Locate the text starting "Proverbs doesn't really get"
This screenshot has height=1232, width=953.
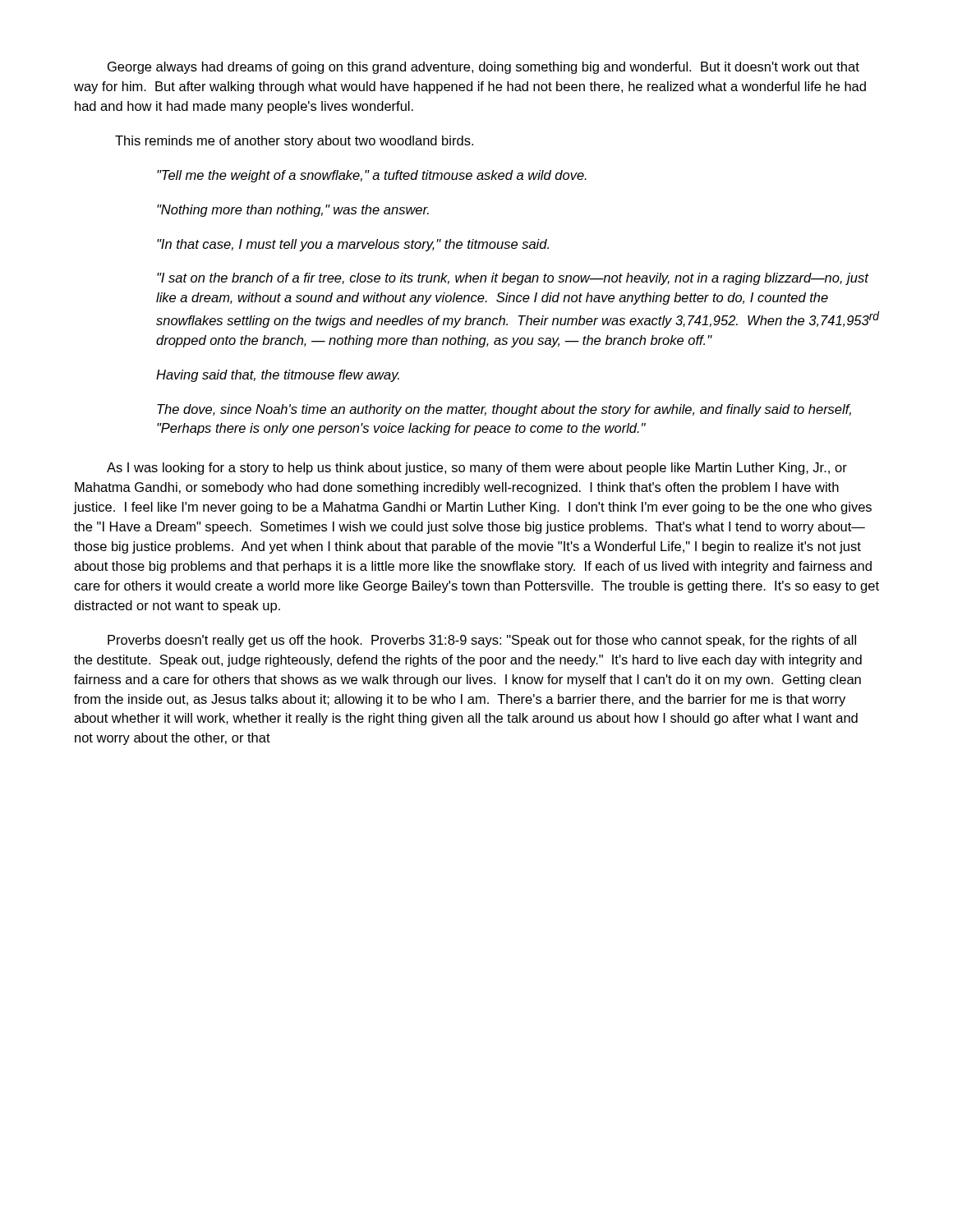(x=468, y=689)
